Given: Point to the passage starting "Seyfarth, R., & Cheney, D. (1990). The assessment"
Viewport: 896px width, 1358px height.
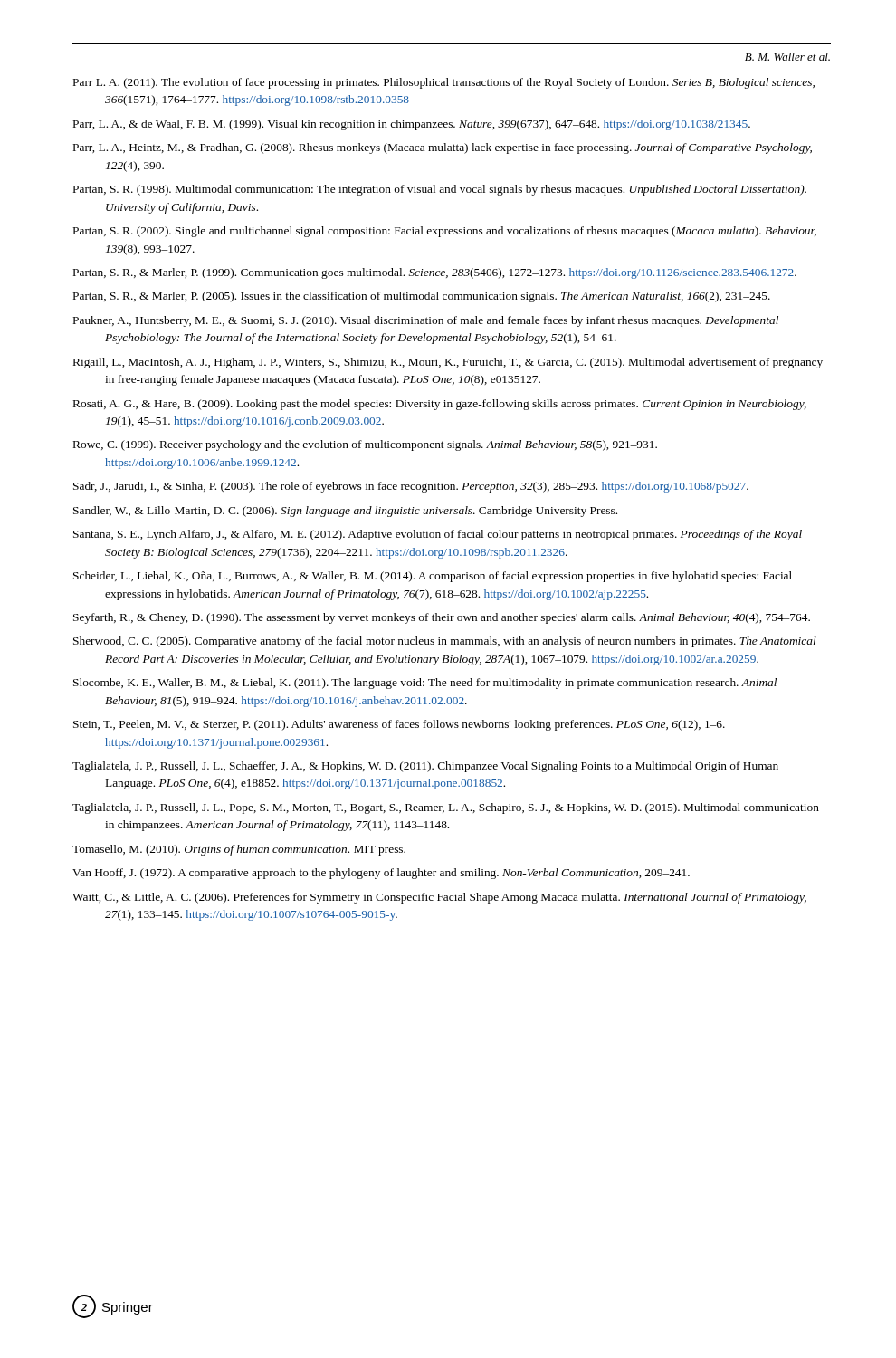Looking at the screenshot, I should coord(442,617).
